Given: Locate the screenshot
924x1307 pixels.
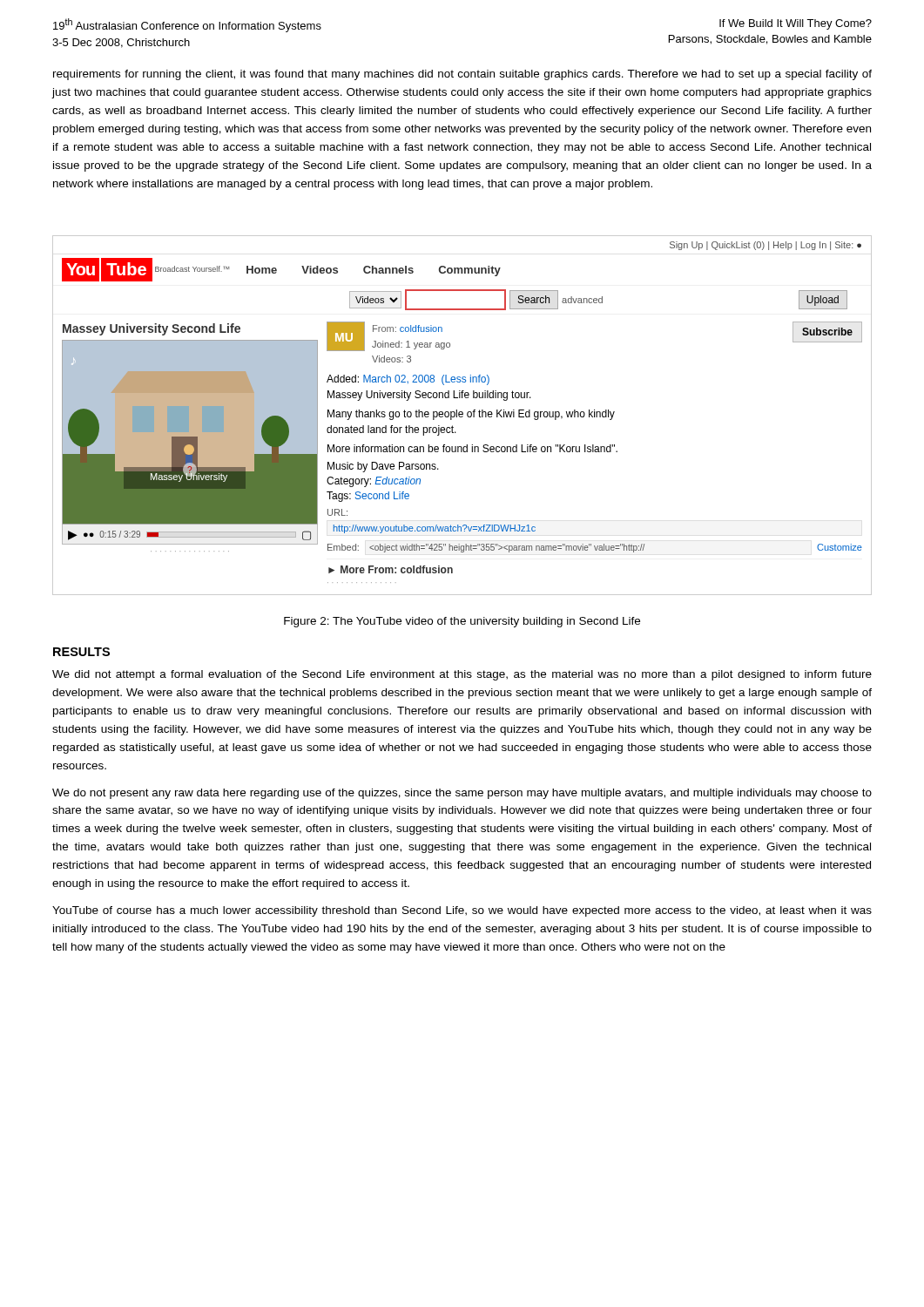Looking at the screenshot, I should (x=462, y=415).
